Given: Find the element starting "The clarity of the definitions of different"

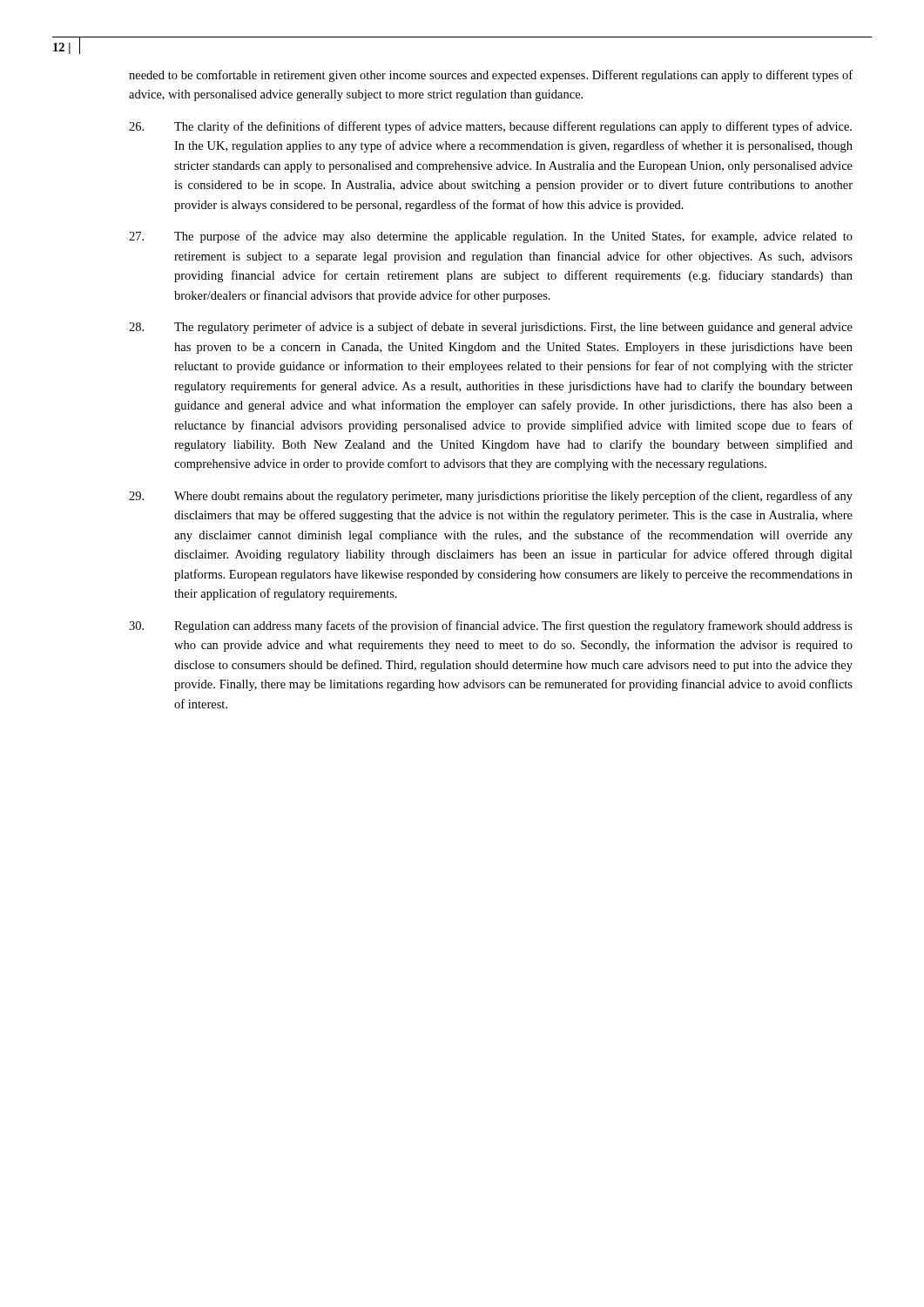Looking at the screenshot, I should [491, 166].
